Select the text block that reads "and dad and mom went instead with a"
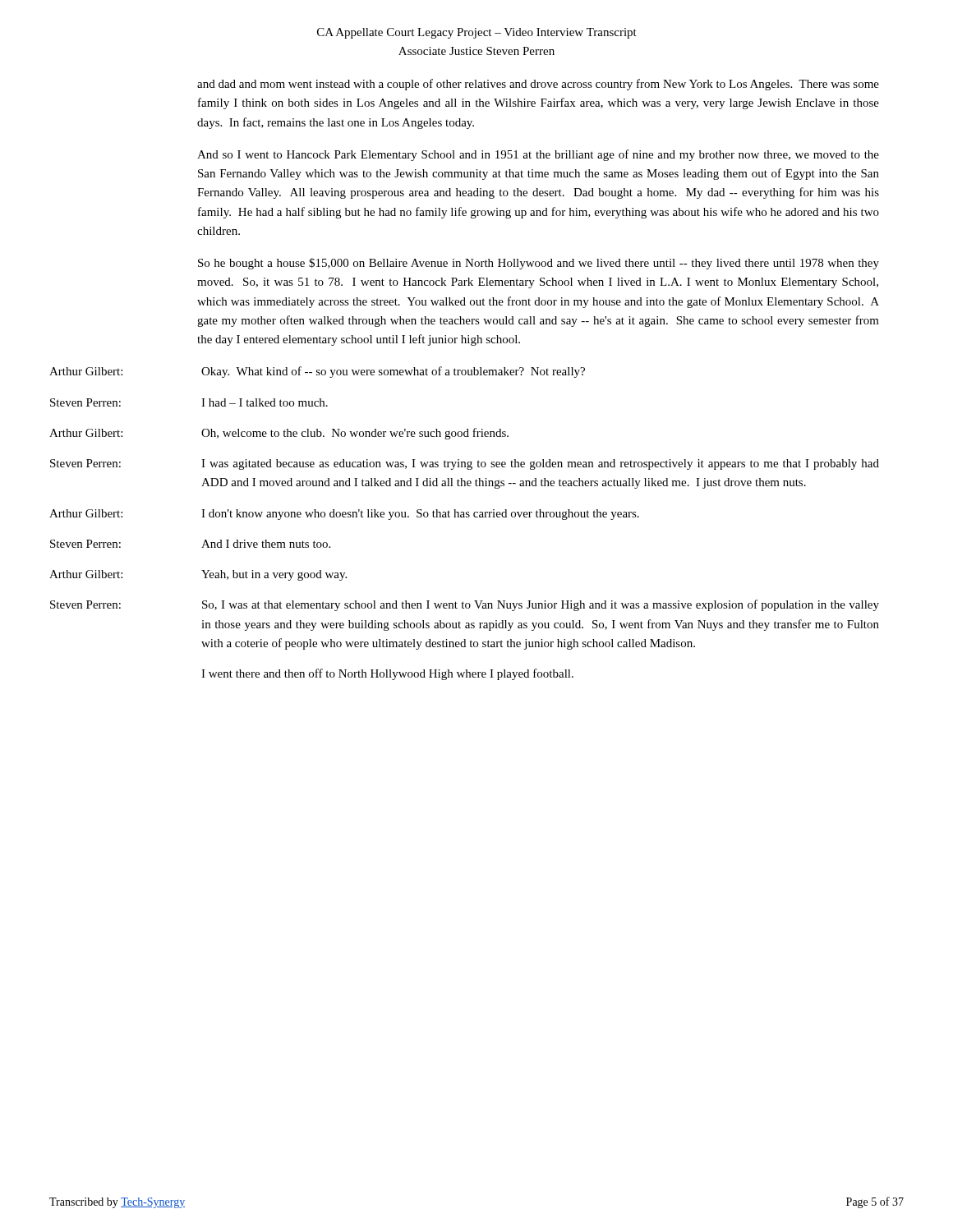This screenshot has height=1232, width=953. click(x=538, y=103)
